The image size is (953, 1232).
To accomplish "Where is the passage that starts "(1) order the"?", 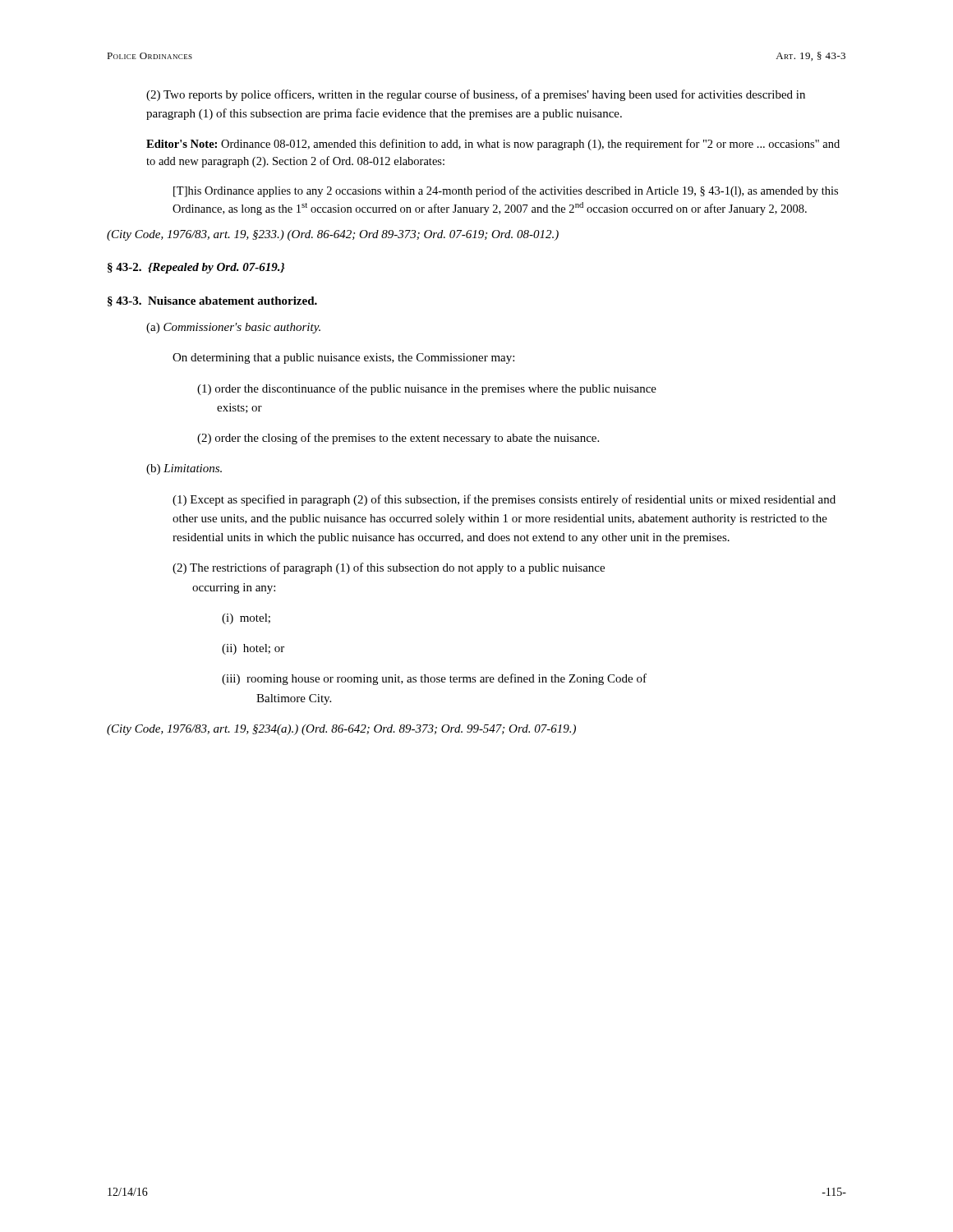I will (522, 399).
